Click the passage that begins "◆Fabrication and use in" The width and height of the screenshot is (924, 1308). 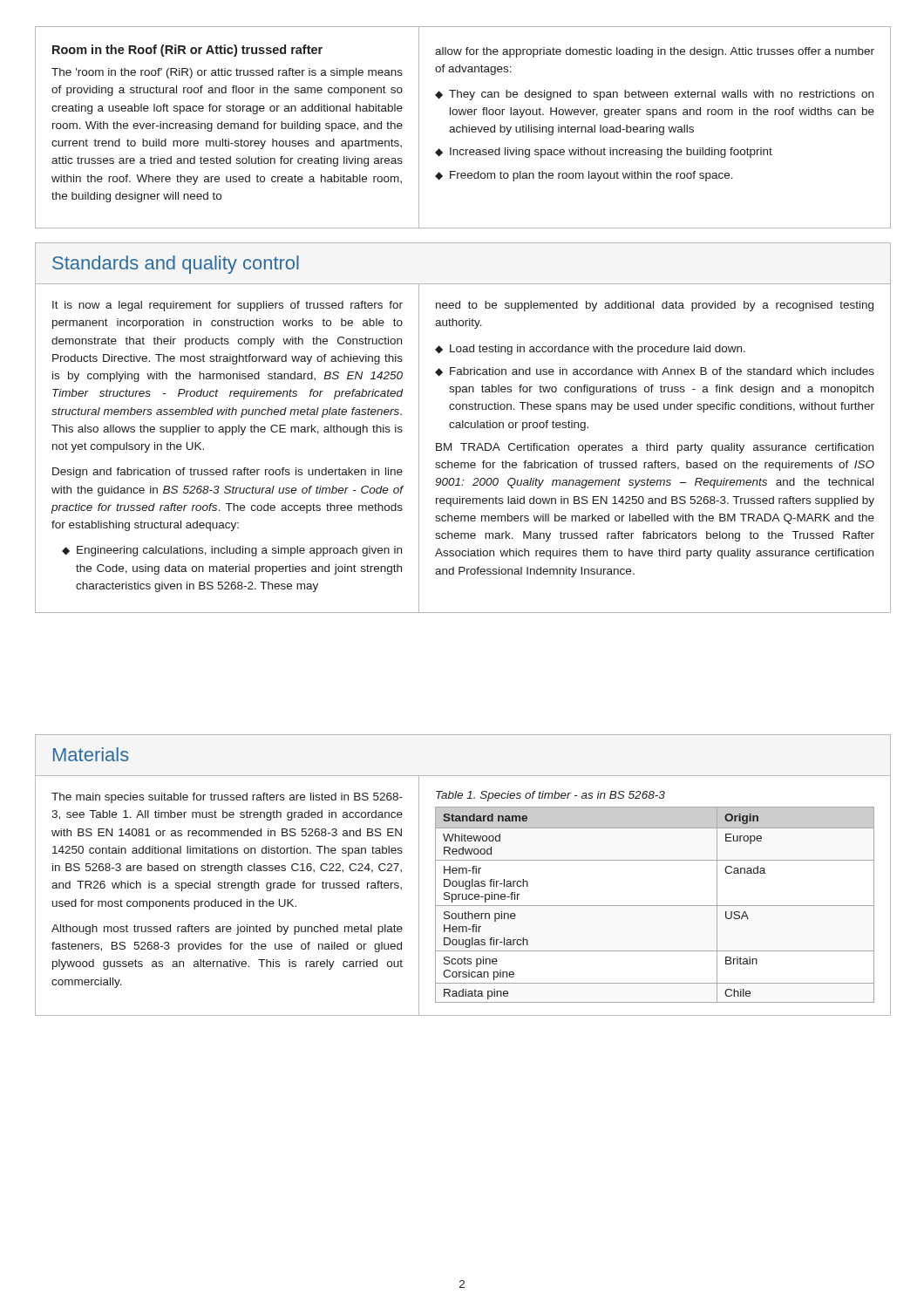click(655, 398)
